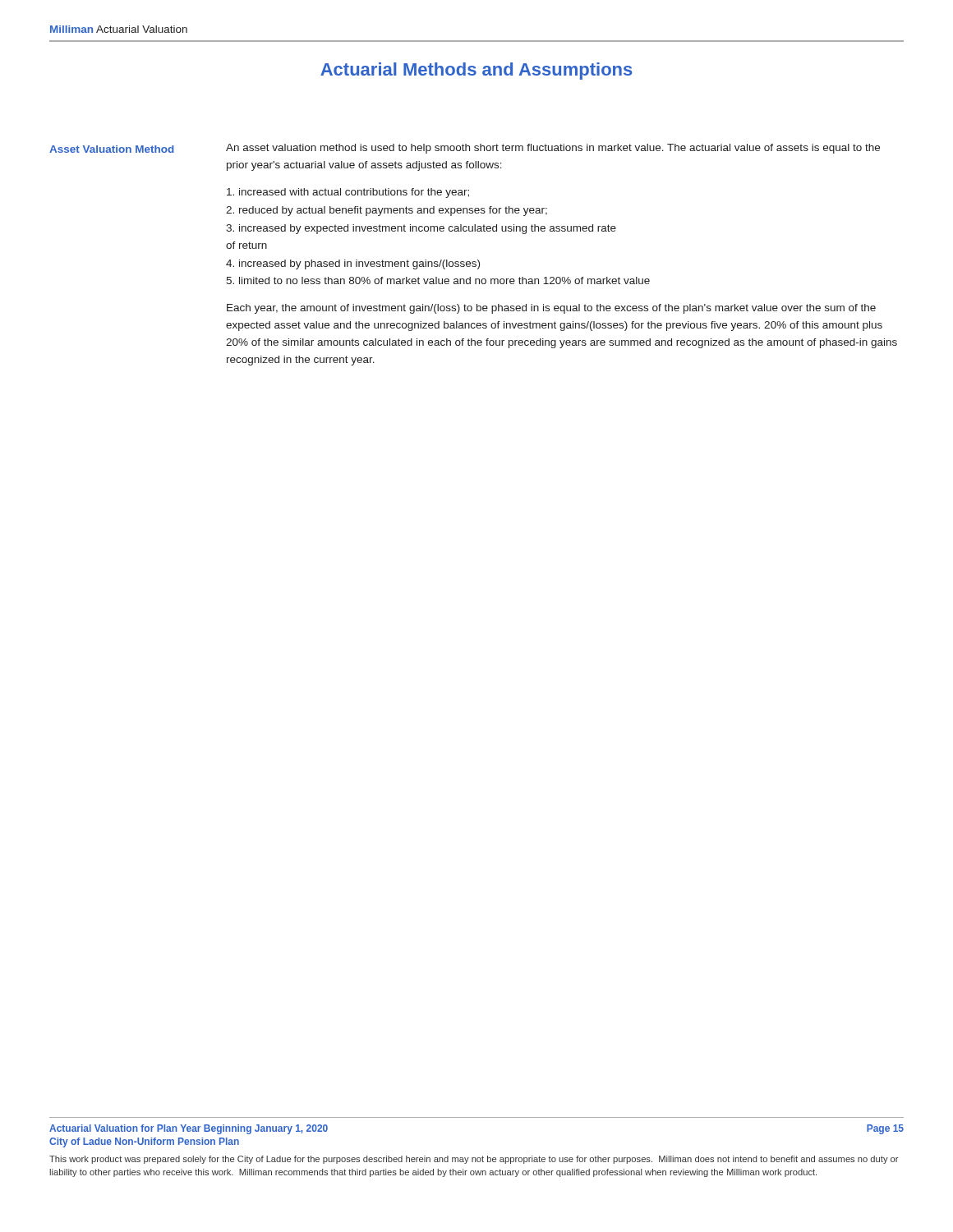953x1232 pixels.
Task: Where is the passage that starts "An asset valuation method is used to help"?
Action: coord(565,157)
